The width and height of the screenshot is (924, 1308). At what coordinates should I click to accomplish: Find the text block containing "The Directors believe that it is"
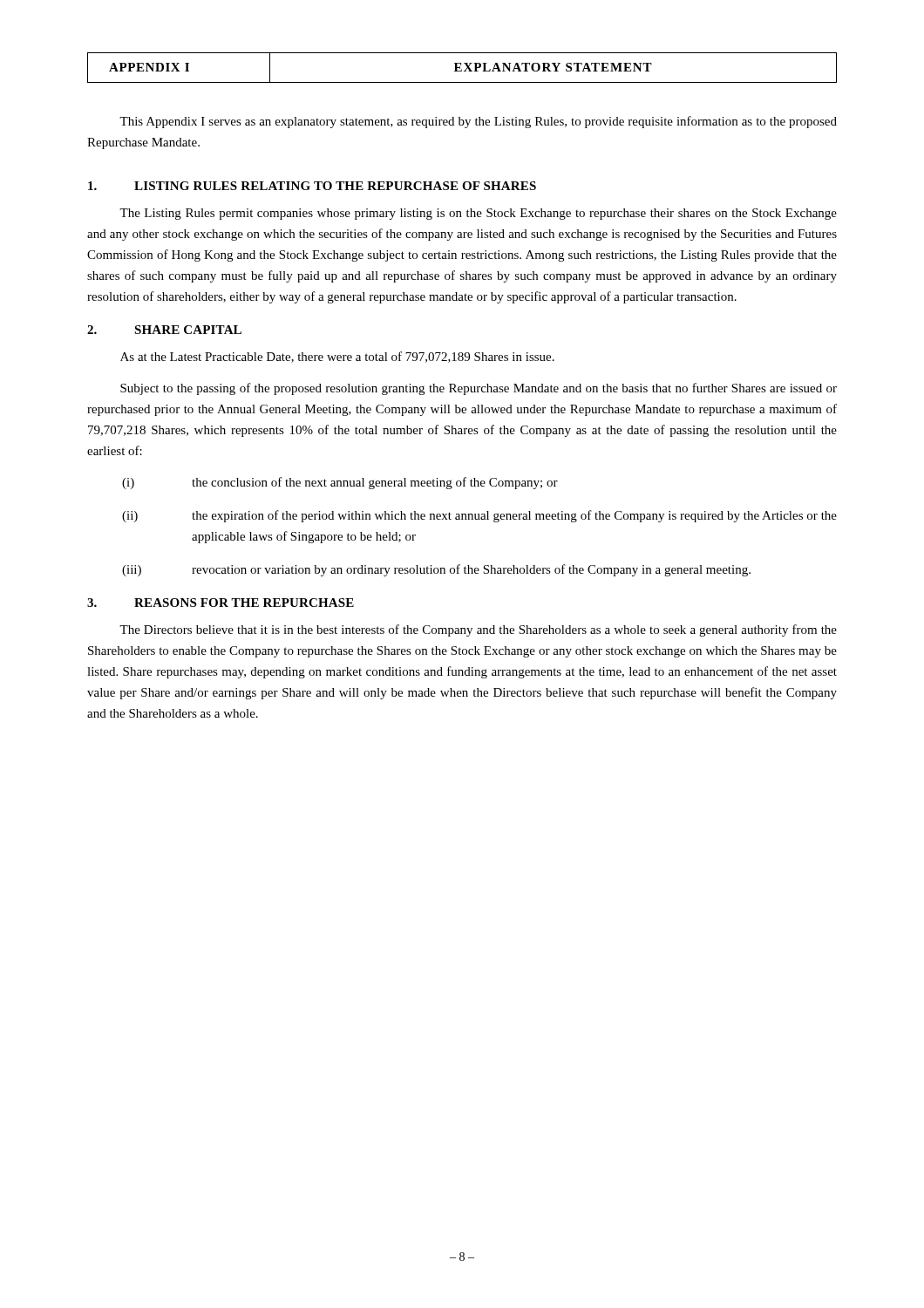[462, 671]
